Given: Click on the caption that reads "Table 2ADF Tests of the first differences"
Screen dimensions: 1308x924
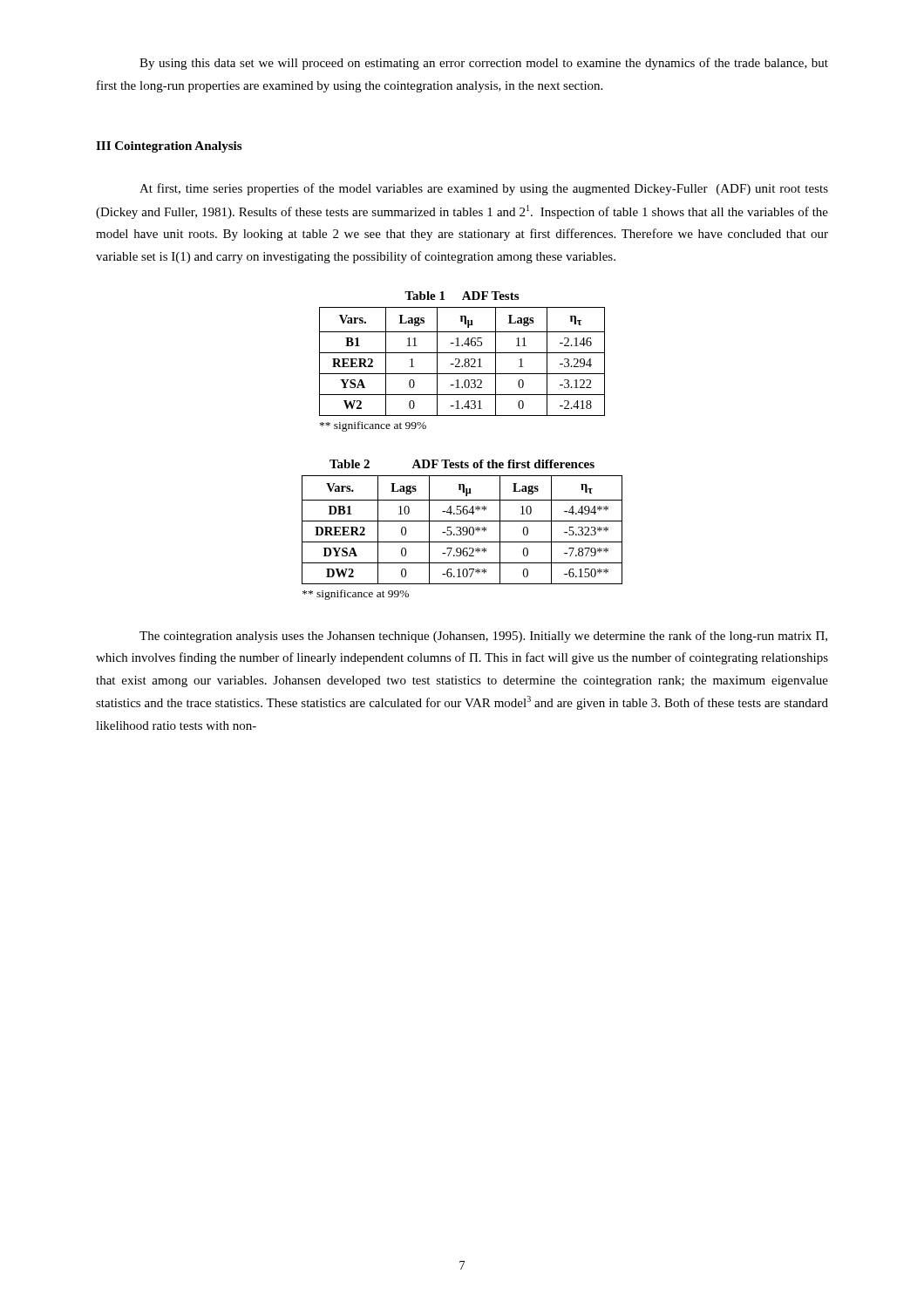Looking at the screenshot, I should coord(462,464).
